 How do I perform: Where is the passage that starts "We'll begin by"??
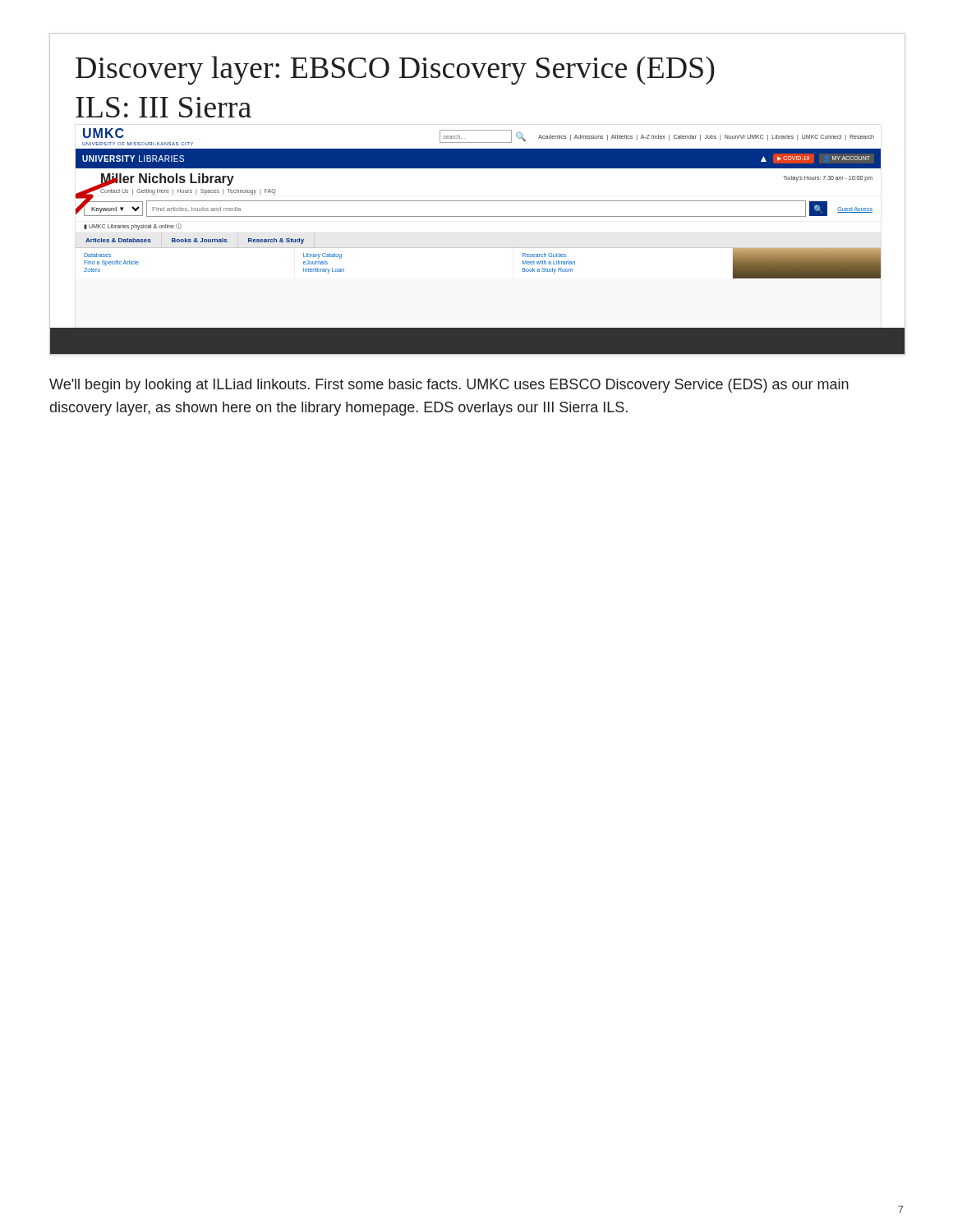[x=449, y=396]
